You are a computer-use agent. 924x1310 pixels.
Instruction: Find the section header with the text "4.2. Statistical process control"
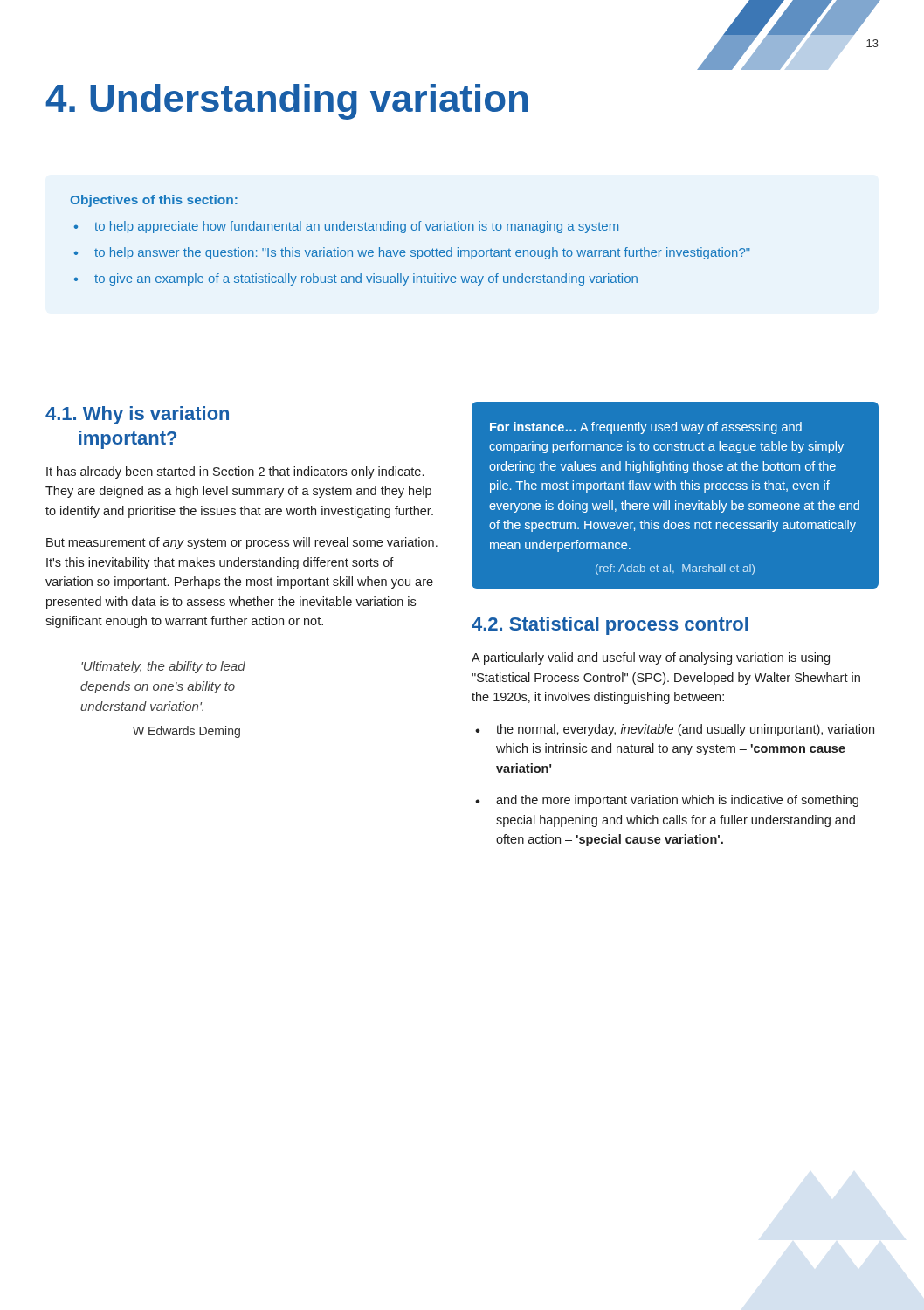pos(610,624)
